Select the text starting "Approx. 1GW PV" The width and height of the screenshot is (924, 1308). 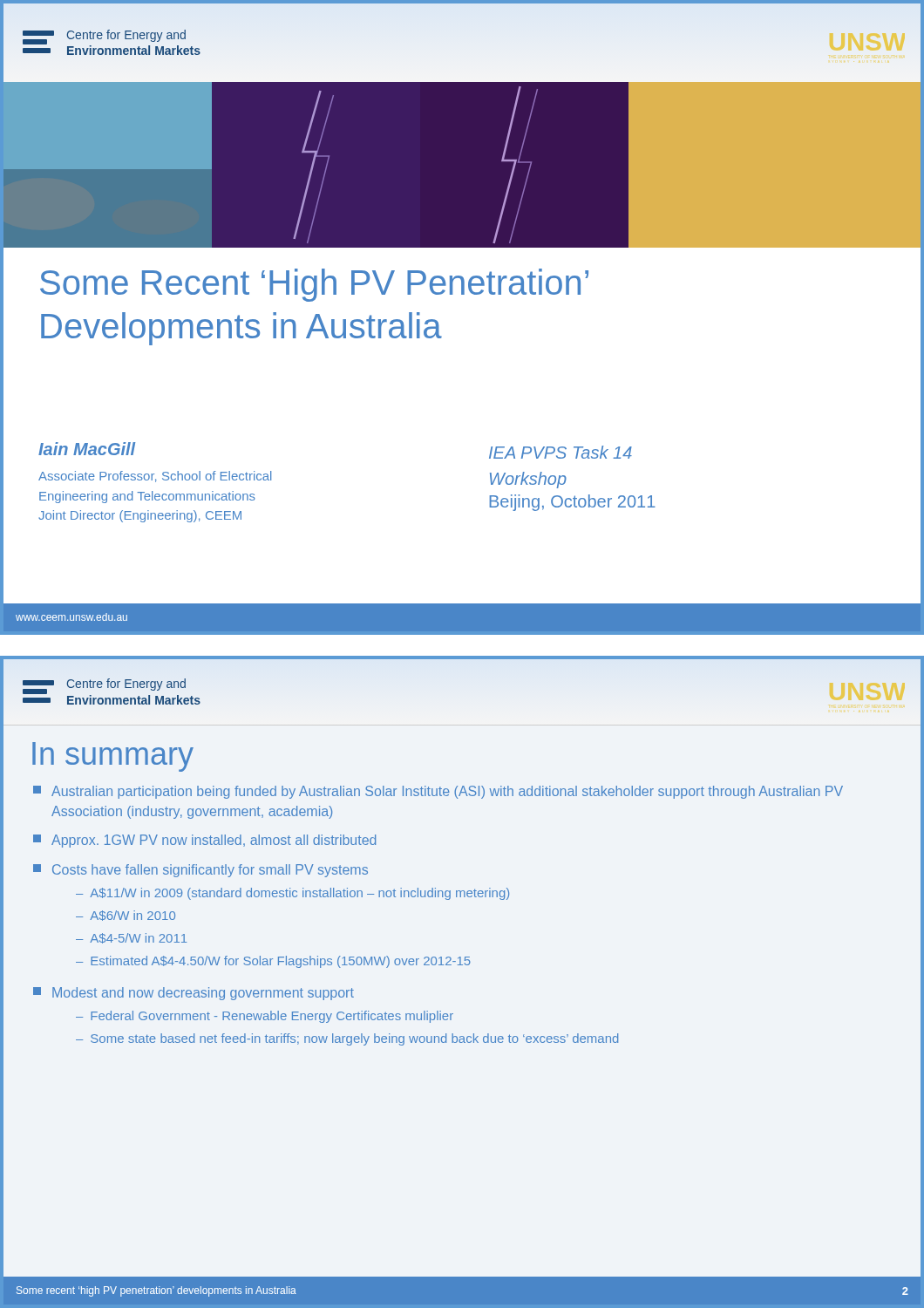(205, 841)
